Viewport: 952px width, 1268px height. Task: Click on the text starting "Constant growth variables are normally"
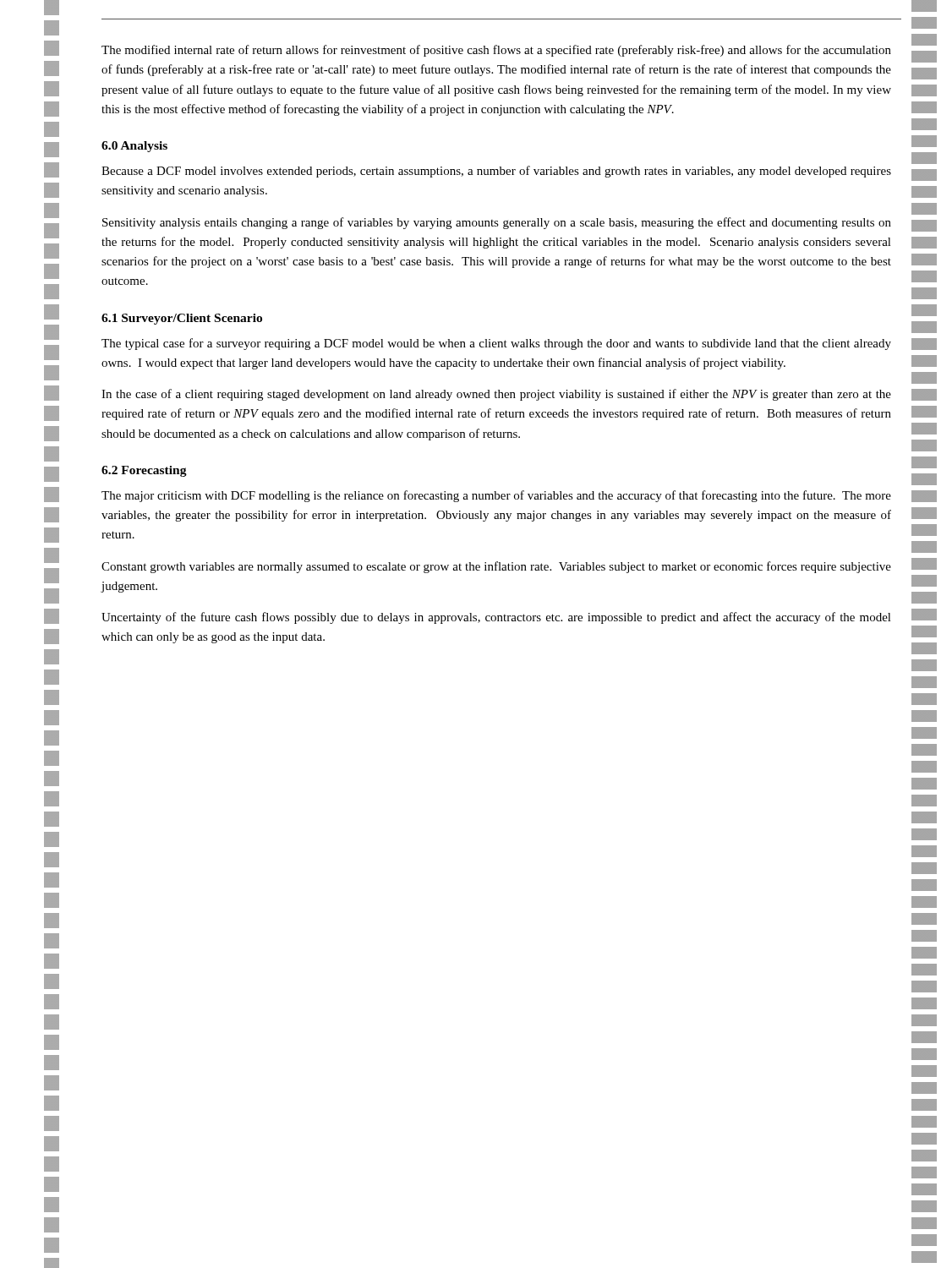point(496,576)
